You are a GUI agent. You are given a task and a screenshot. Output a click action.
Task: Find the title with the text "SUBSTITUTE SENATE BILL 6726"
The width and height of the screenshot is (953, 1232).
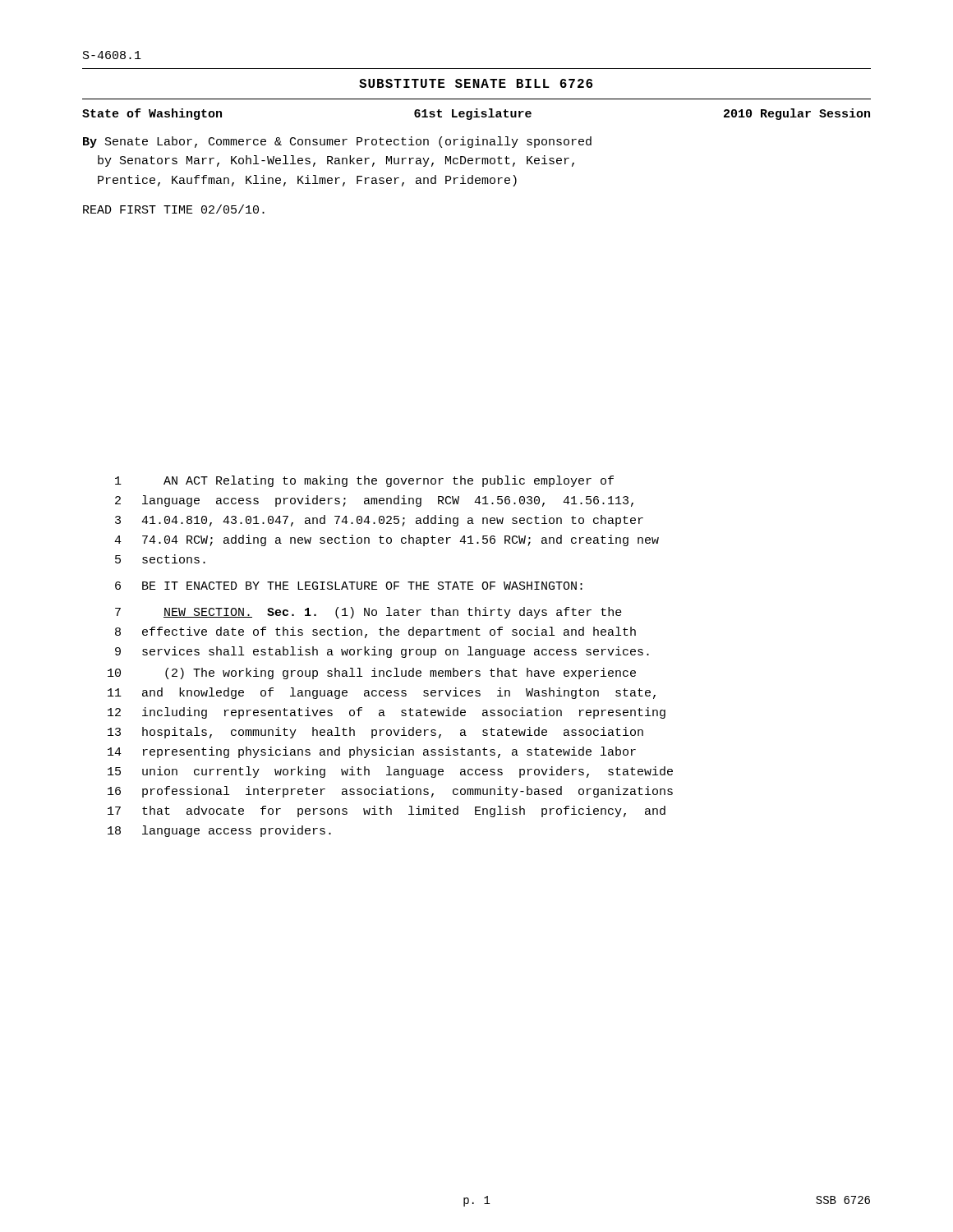(x=476, y=85)
